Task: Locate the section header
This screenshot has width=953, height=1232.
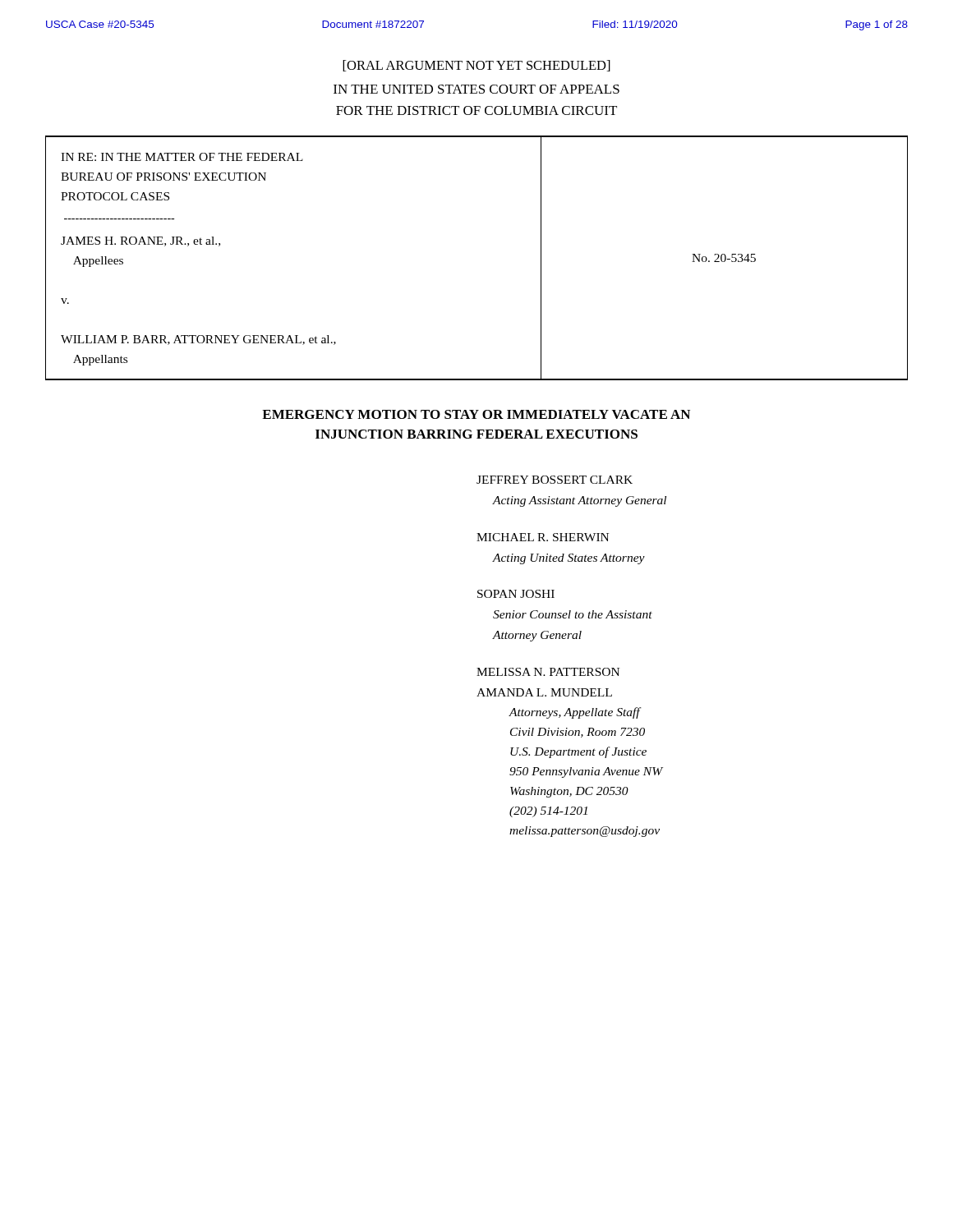Action: pos(476,424)
